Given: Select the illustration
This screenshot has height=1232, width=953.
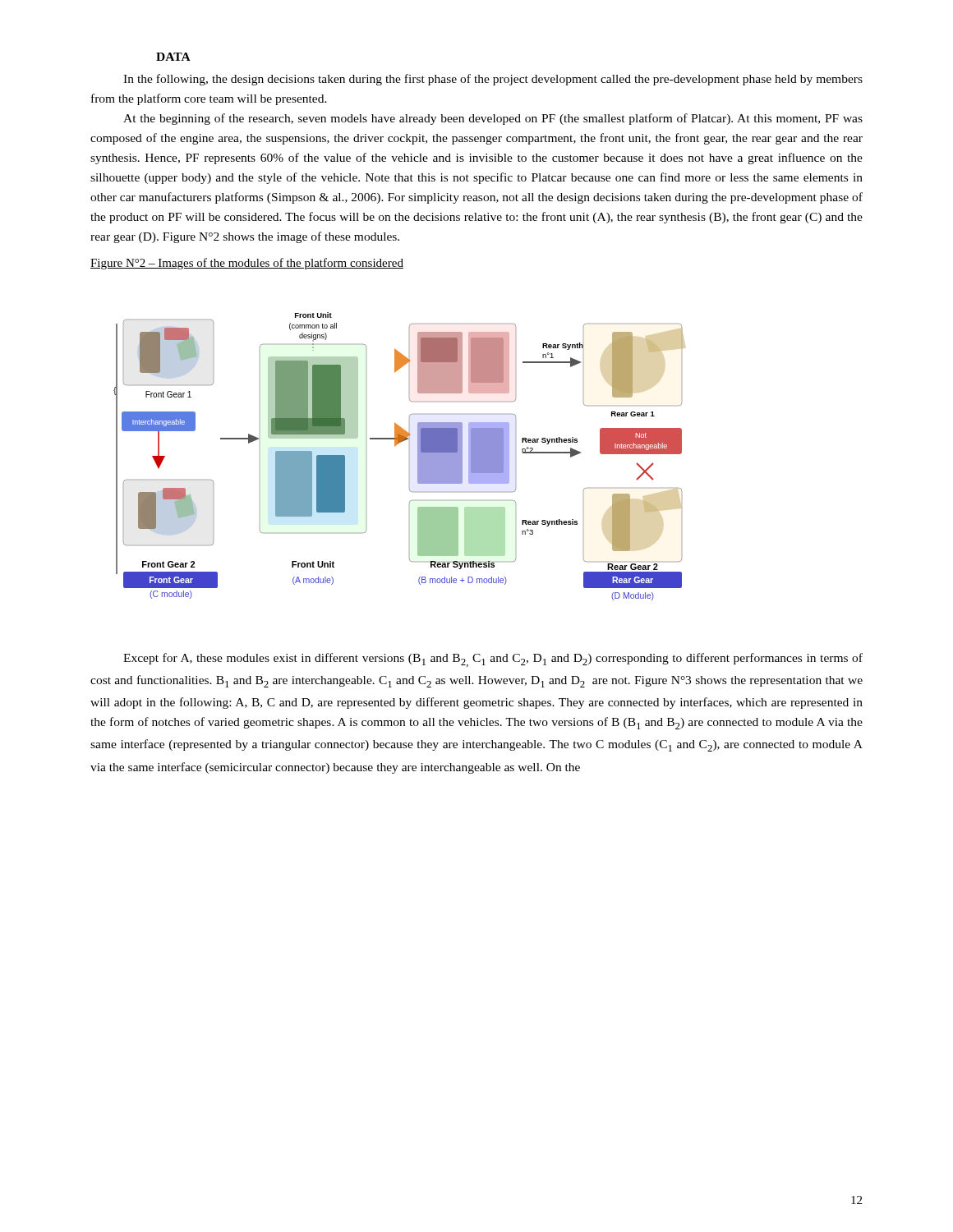Looking at the screenshot, I should pyautogui.click(x=476, y=457).
